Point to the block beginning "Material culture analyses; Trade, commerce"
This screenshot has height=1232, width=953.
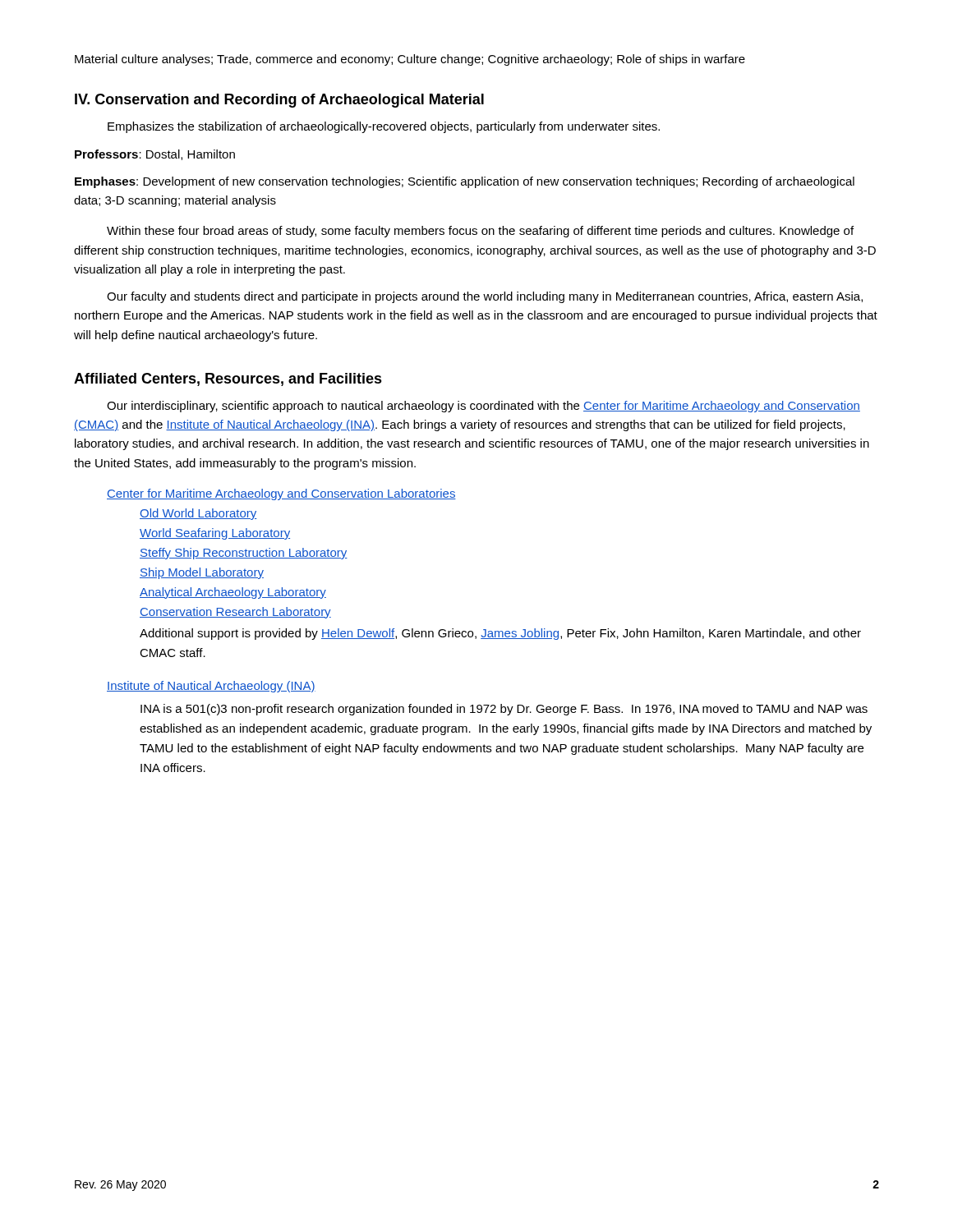pos(410,59)
